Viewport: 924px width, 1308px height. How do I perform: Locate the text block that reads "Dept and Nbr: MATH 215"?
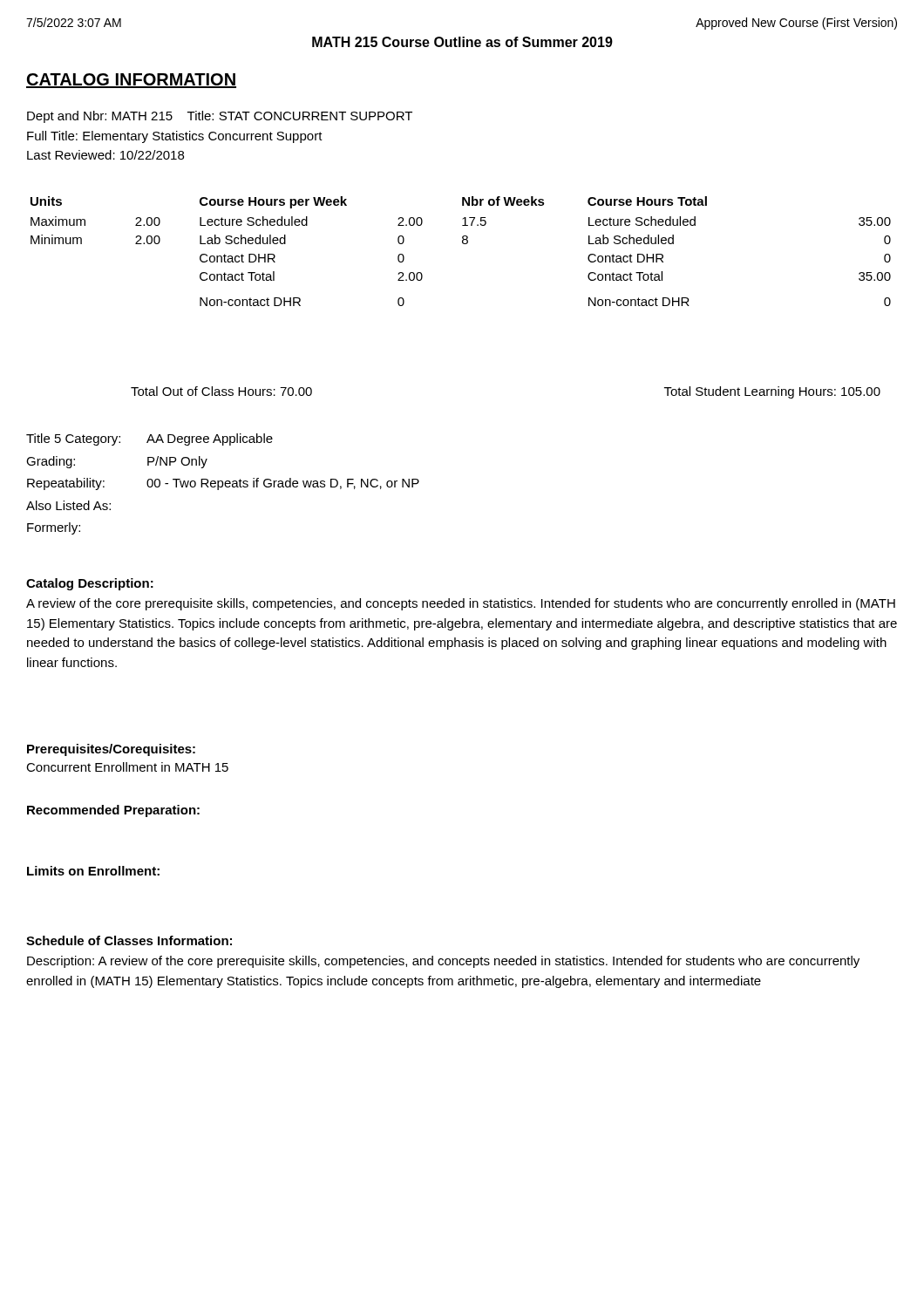(219, 135)
